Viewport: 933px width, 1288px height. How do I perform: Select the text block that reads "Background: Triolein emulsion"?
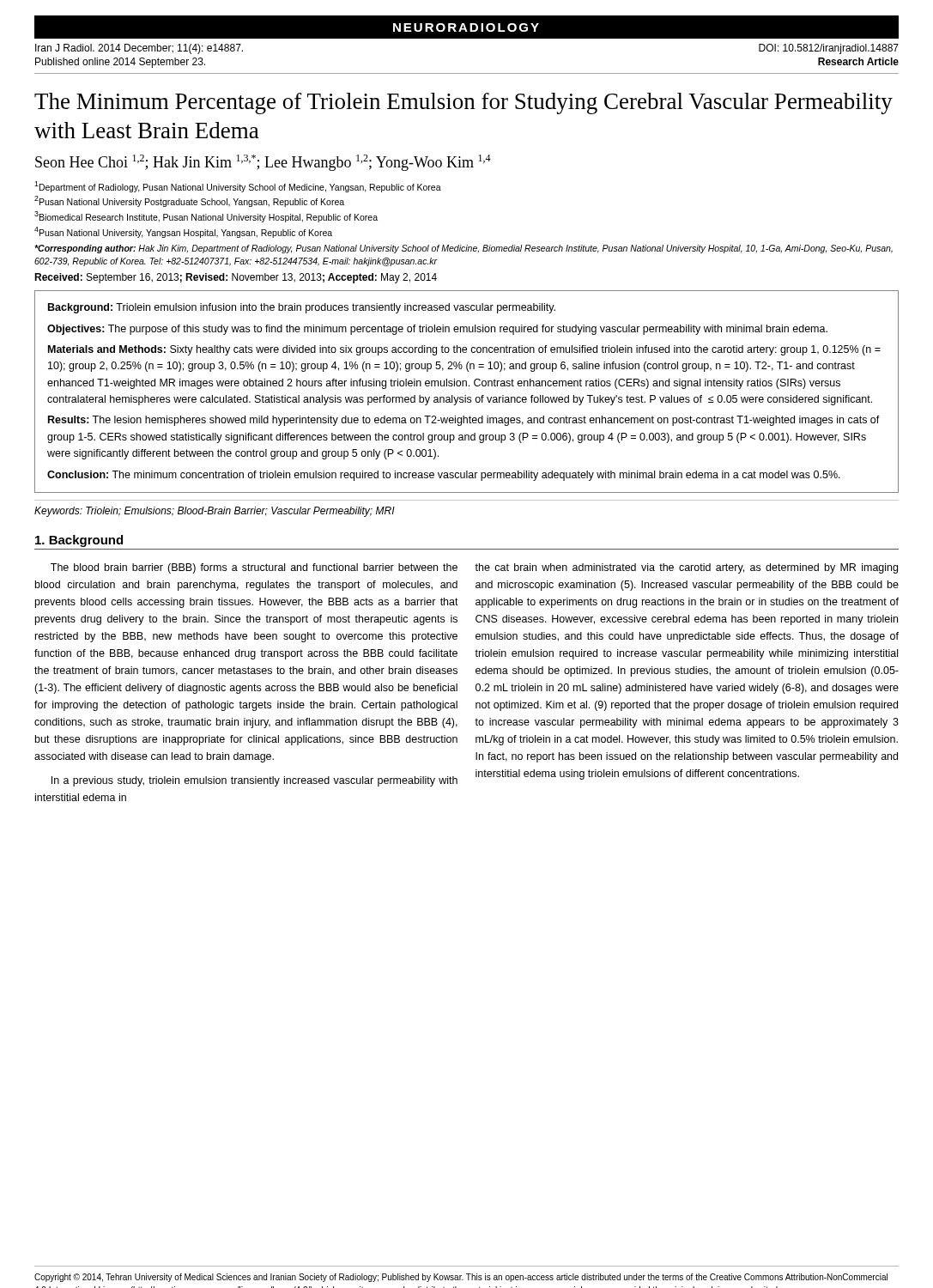click(x=466, y=392)
